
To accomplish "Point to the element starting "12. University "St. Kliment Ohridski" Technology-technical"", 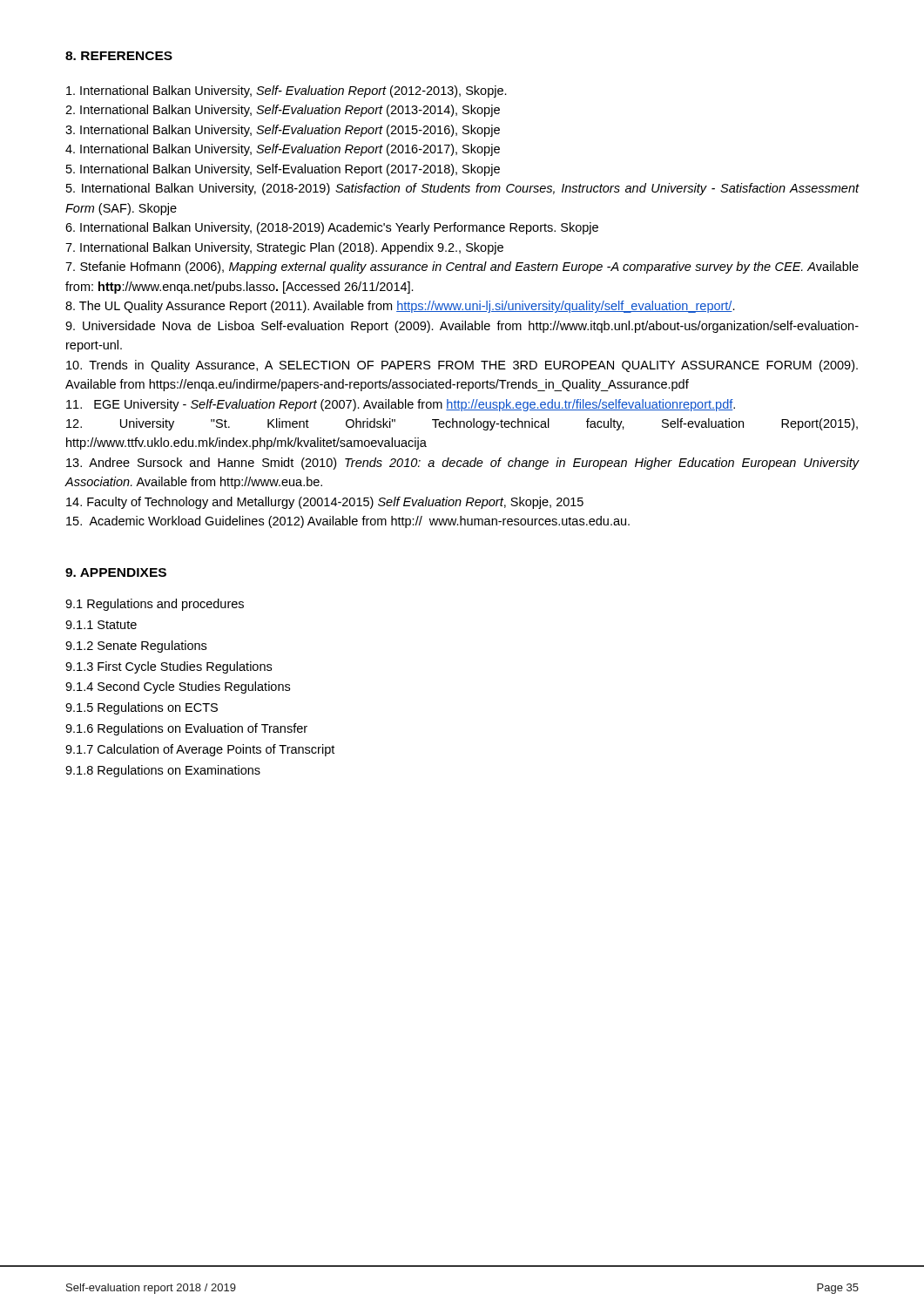I will [x=462, y=433].
